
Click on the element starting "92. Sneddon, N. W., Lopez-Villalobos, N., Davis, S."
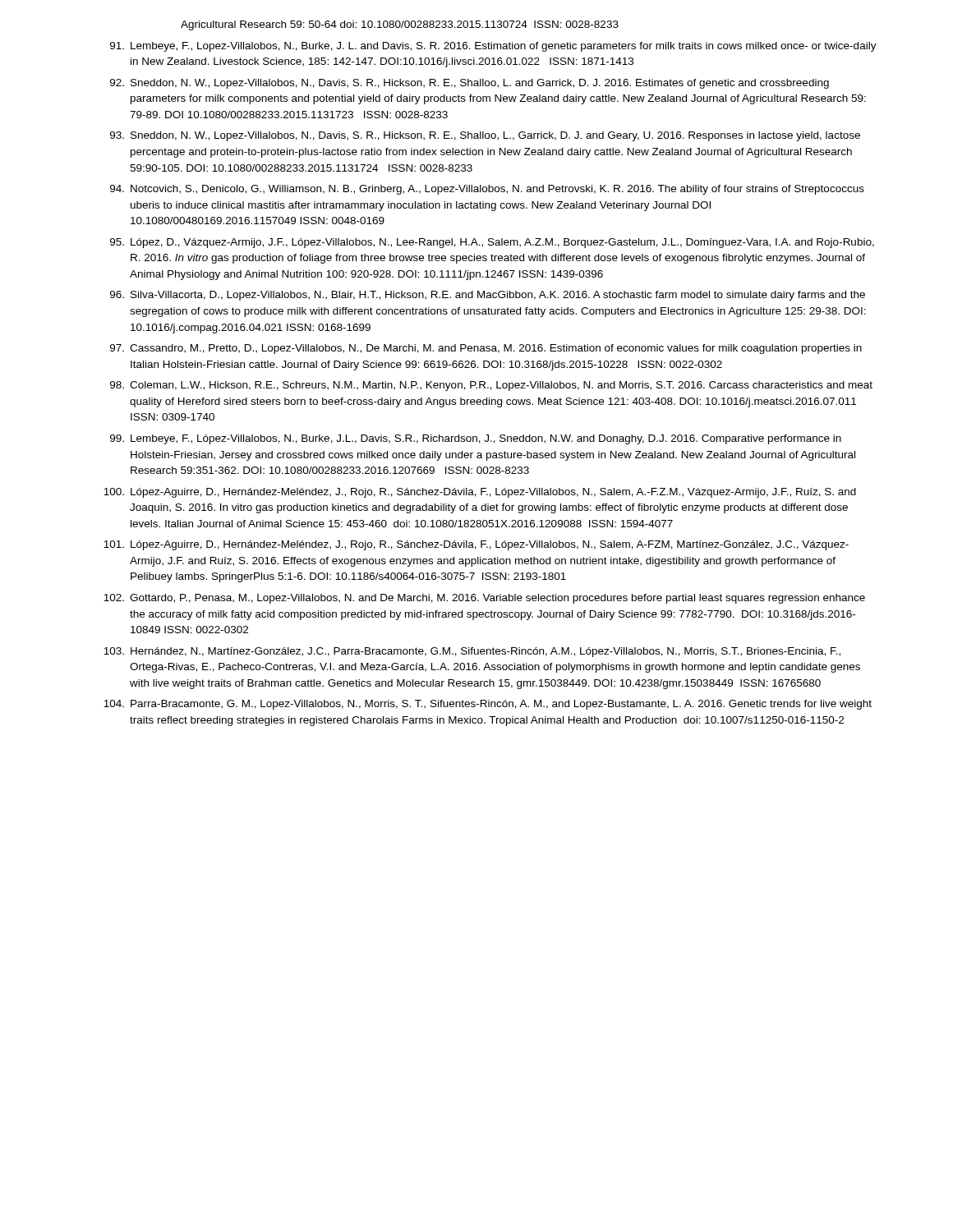pos(485,99)
